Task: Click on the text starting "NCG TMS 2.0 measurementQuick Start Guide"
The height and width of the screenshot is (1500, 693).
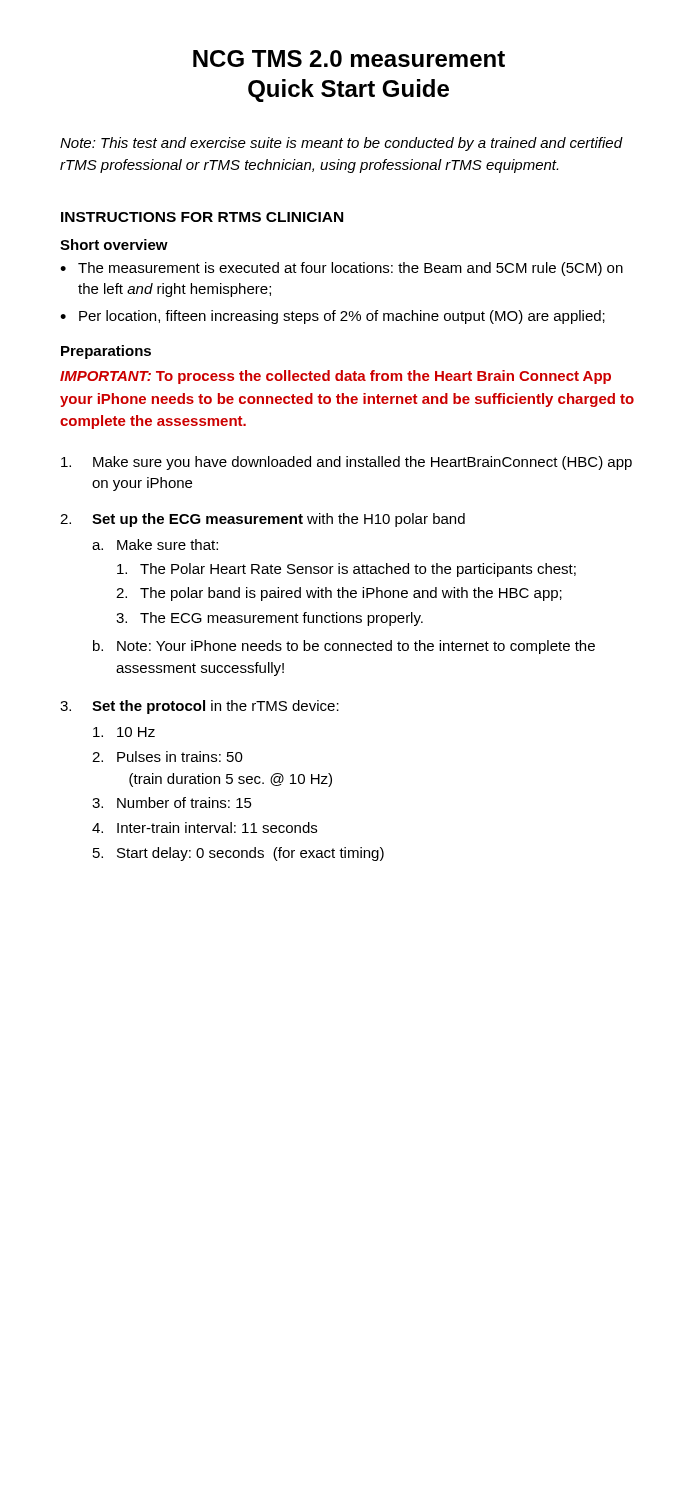Action: (348, 74)
